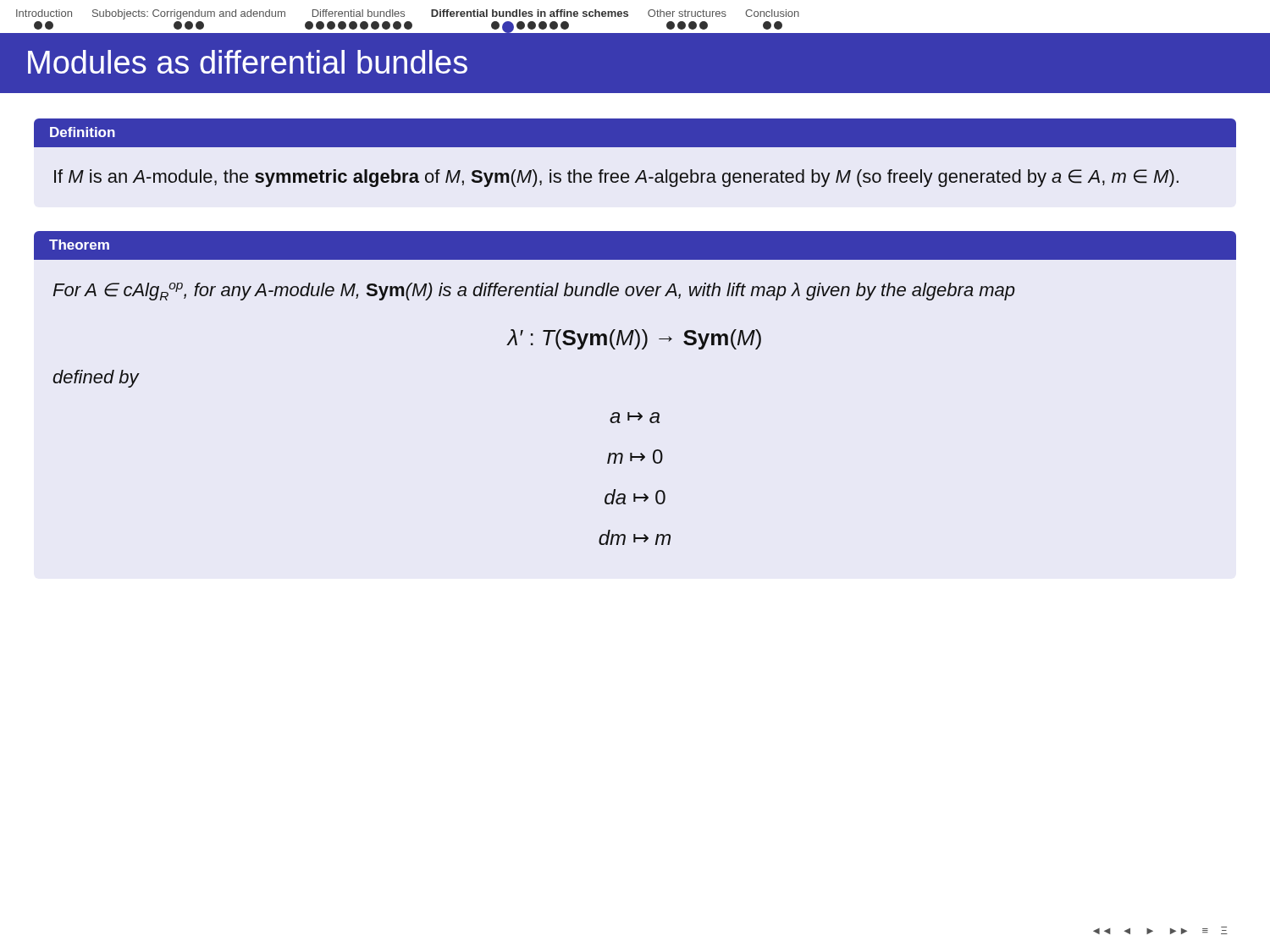Point to the element starting "da ↦ 0"
Viewport: 1270px width, 952px height.
[x=635, y=497]
